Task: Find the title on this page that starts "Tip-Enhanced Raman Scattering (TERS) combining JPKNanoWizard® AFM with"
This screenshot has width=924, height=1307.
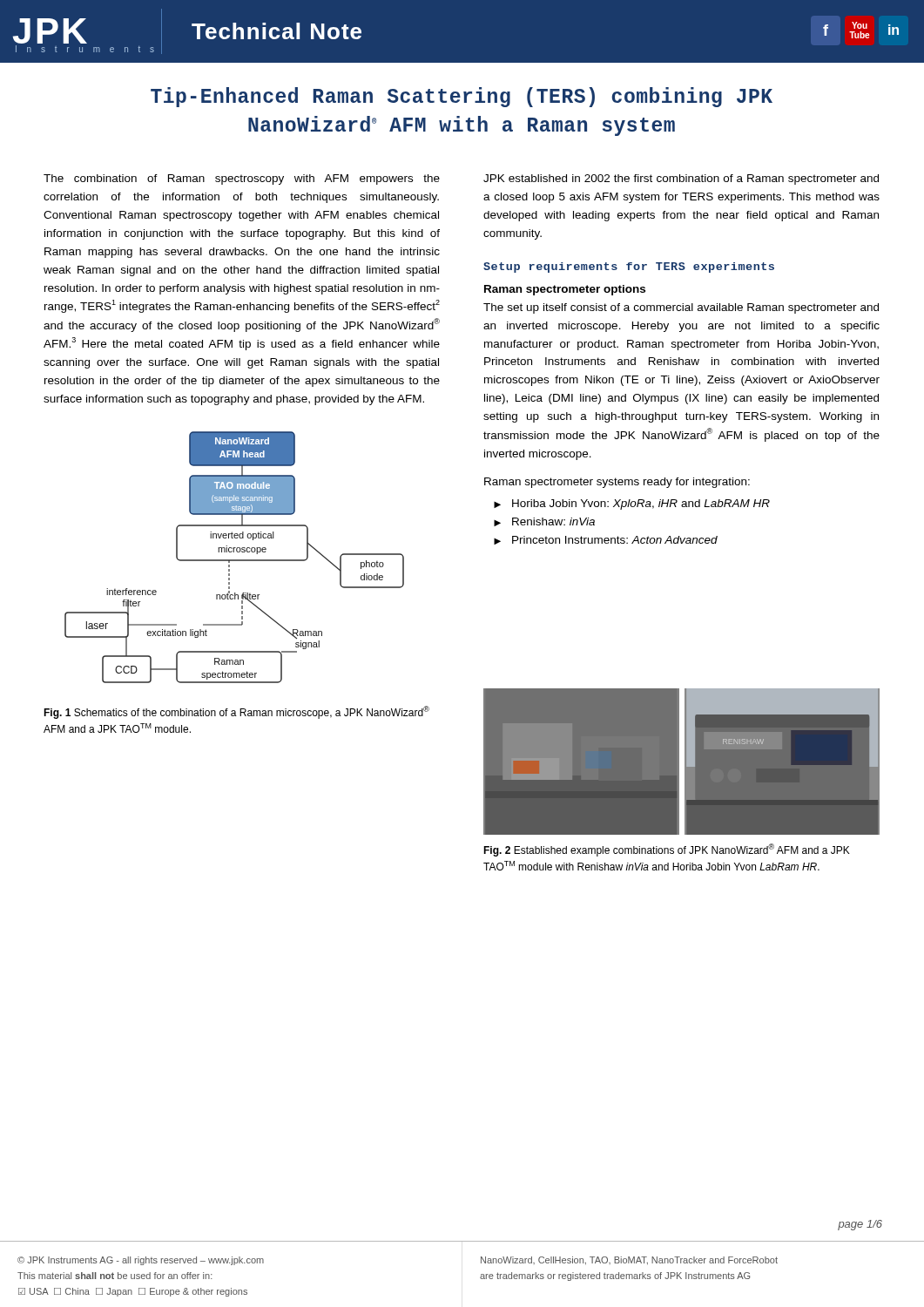Action: [x=462, y=112]
